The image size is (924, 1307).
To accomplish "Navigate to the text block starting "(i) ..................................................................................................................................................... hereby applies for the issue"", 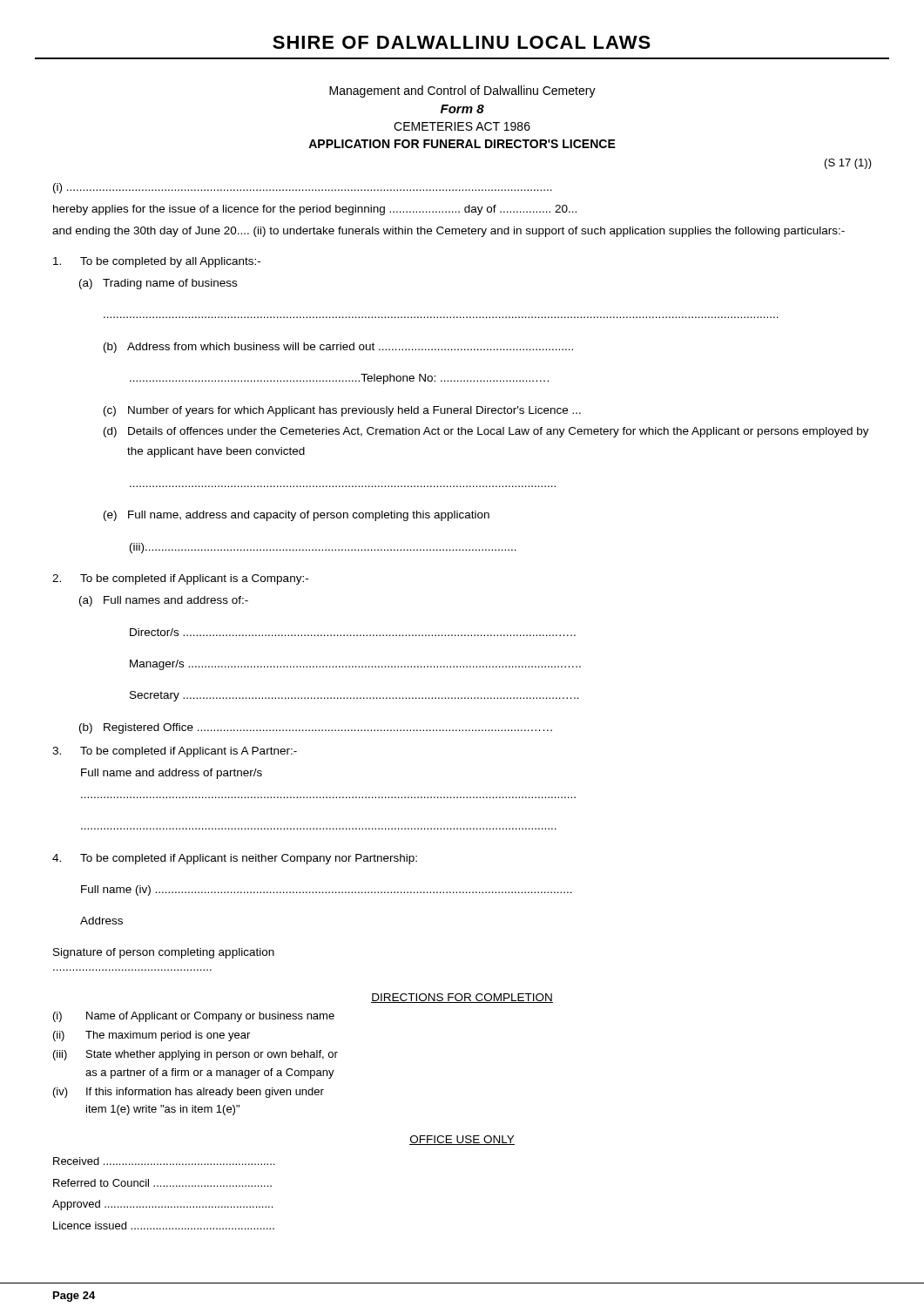I will click(x=462, y=209).
